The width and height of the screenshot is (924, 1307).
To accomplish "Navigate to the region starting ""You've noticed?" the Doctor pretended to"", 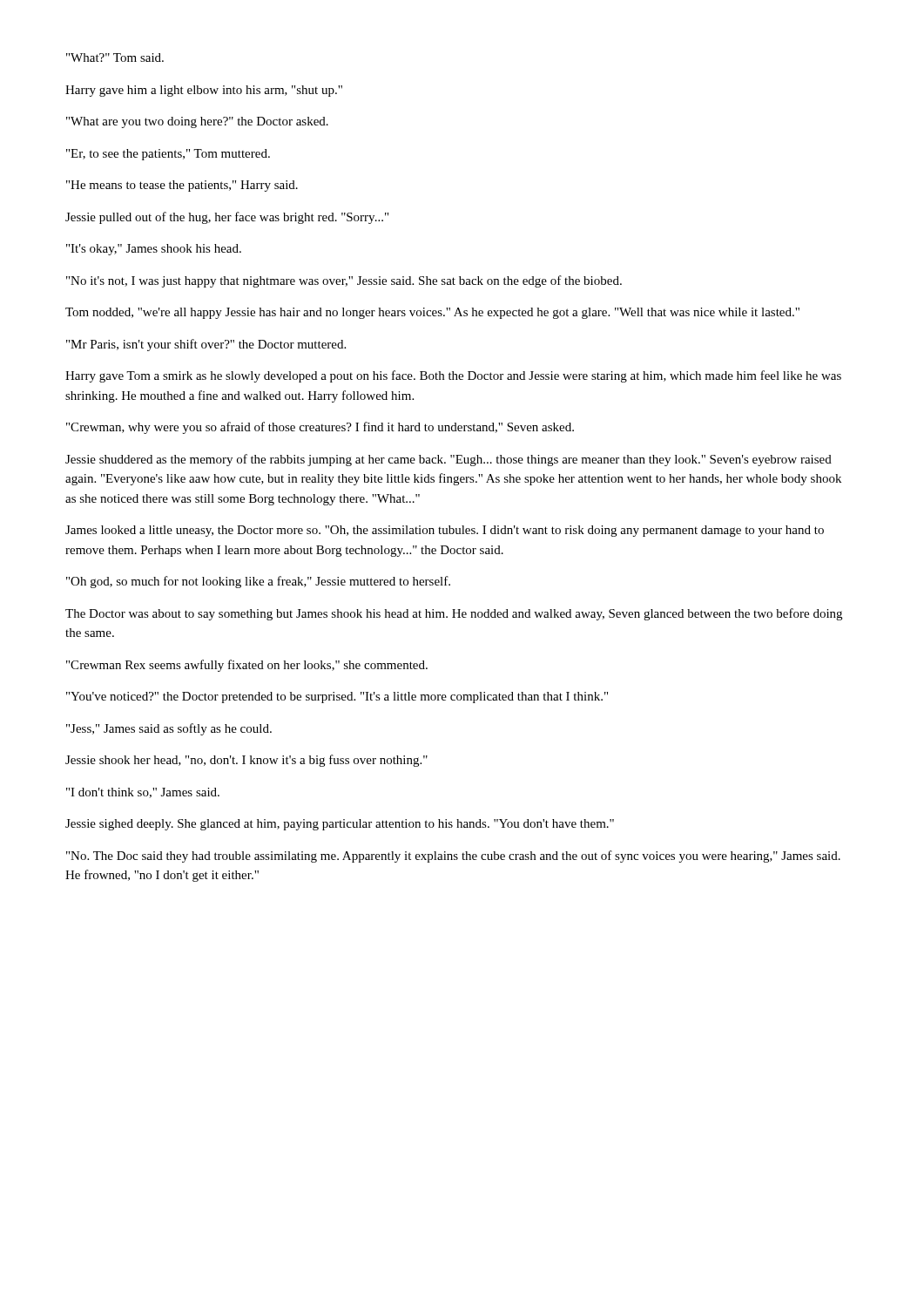I will coord(337,696).
